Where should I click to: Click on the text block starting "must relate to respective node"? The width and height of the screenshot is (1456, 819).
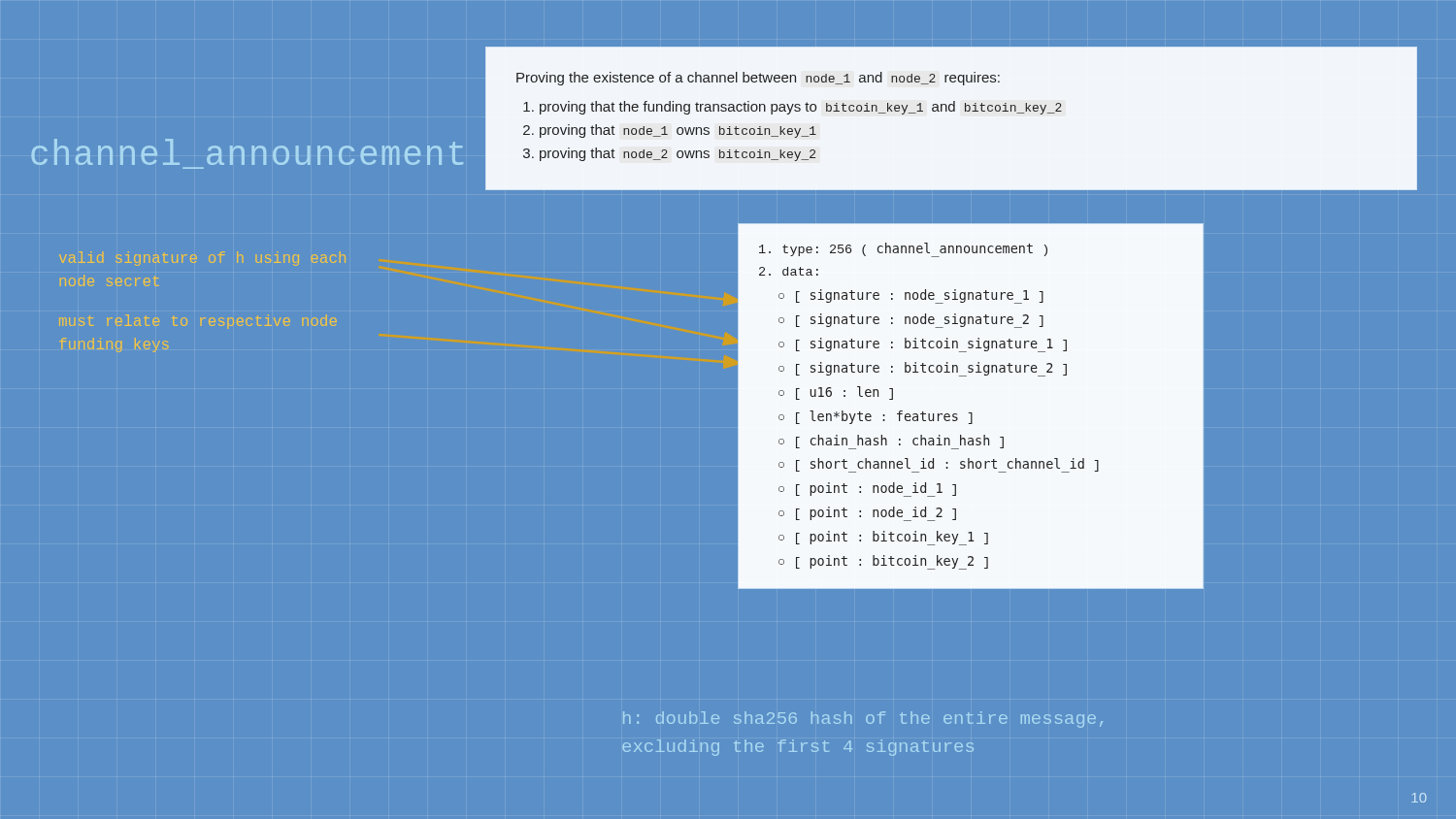point(198,322)
